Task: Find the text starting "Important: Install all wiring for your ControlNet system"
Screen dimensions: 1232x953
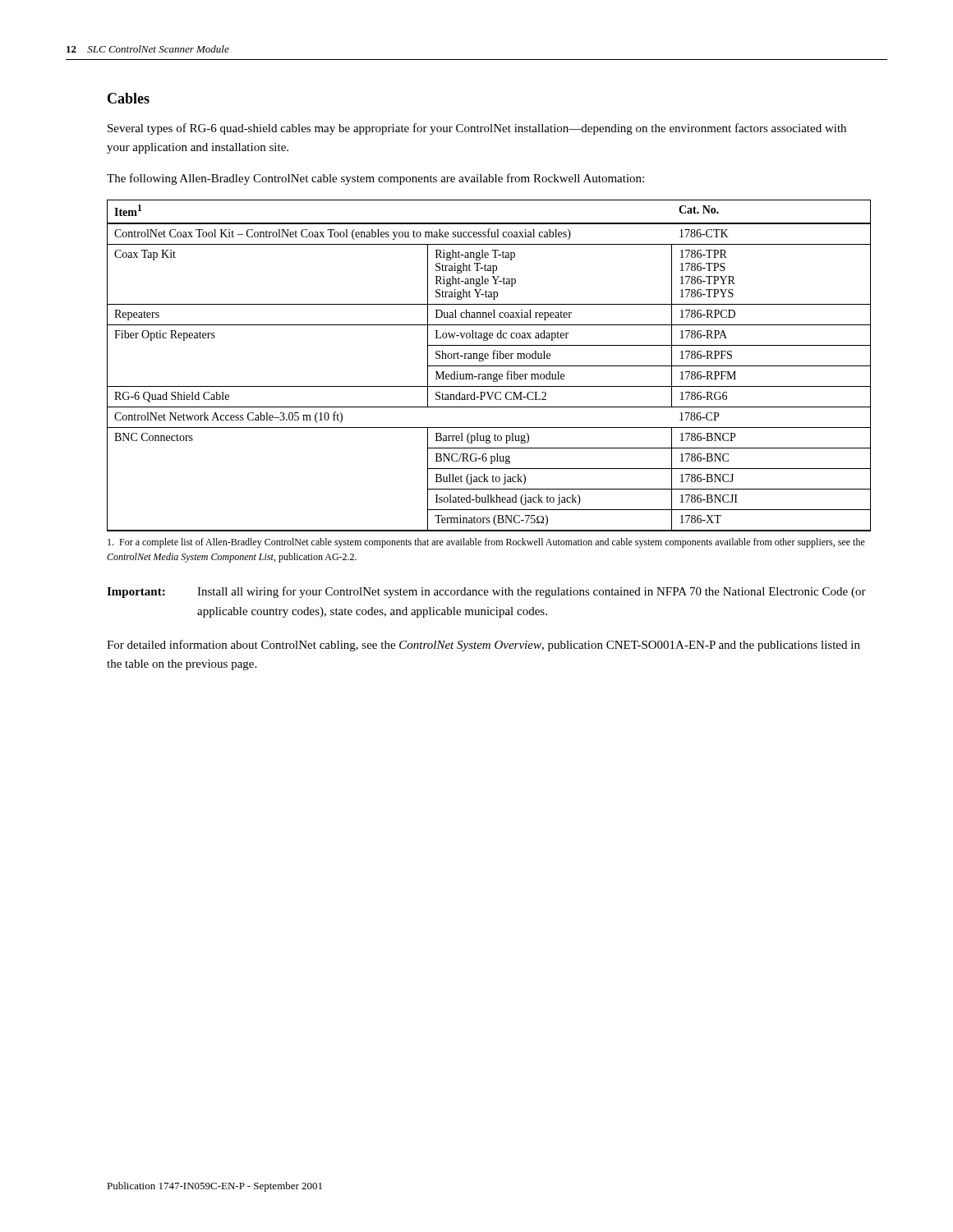Action: pos(489,602)
